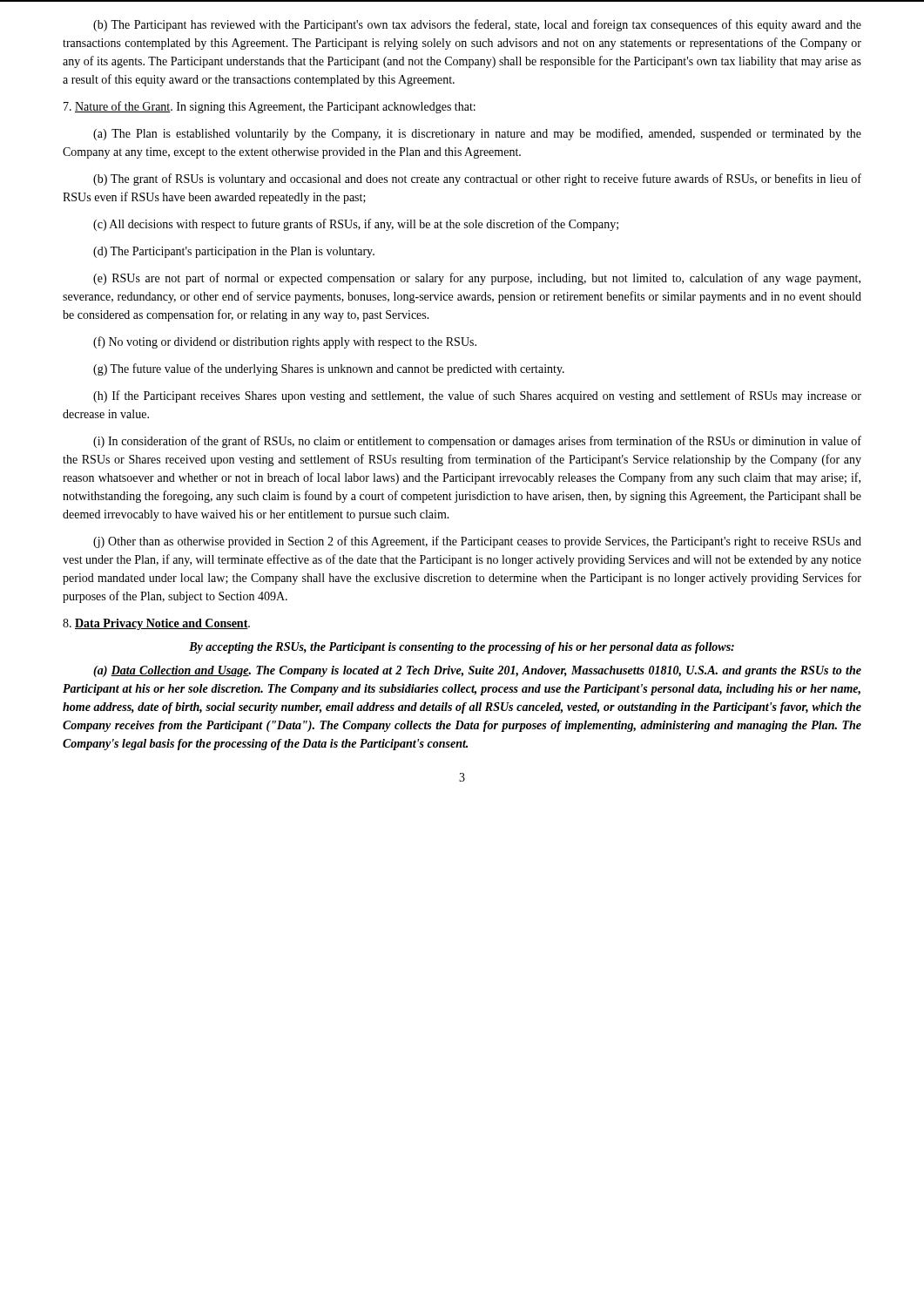924x1307 pixels.
Task: Locate the block of text that opens with "(a) The Plan is established voluntarily by"
Action: pyautogui.click(x=462, y=143)
